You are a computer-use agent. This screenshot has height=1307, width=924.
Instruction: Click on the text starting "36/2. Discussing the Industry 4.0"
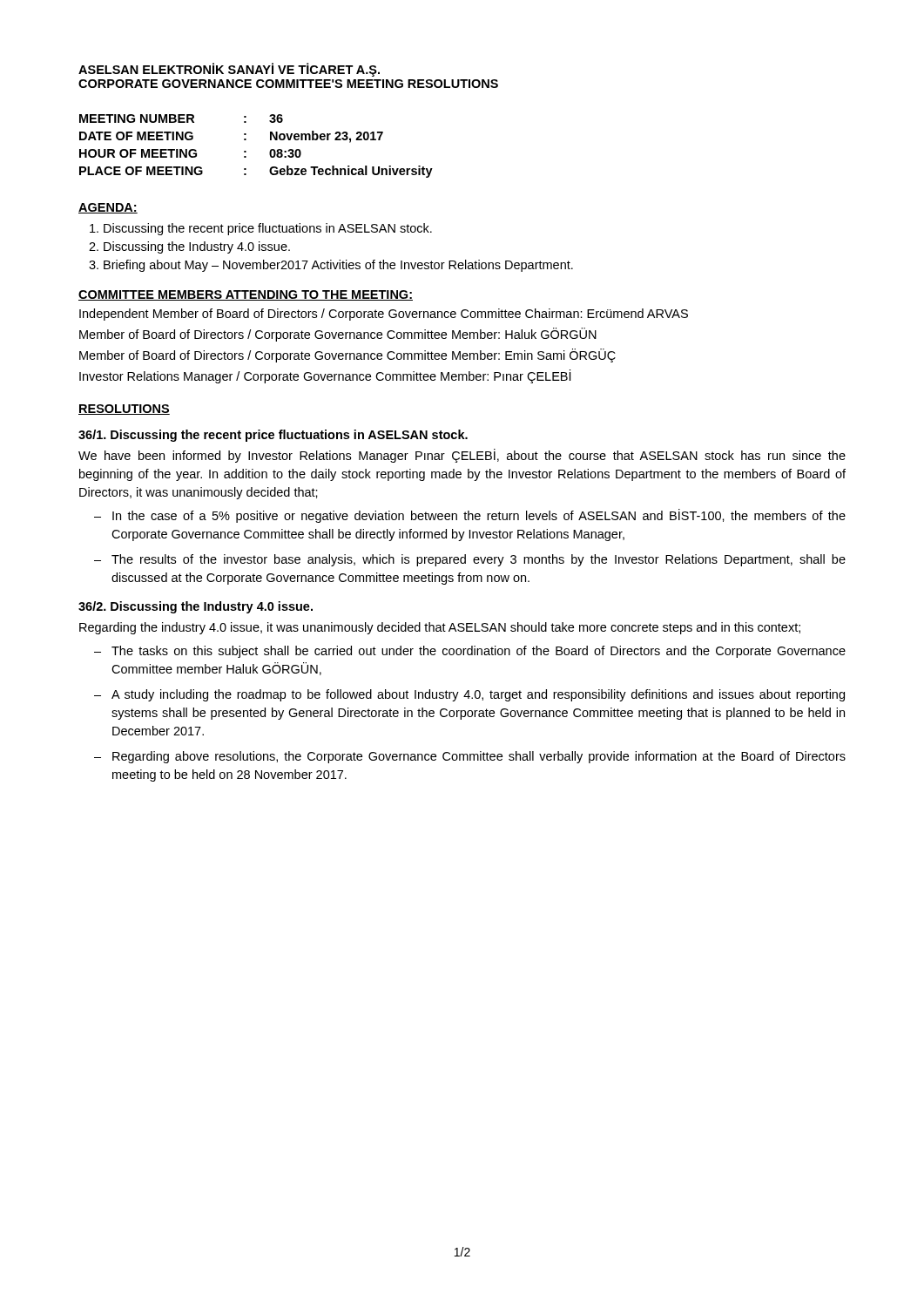tap(196, 607)
